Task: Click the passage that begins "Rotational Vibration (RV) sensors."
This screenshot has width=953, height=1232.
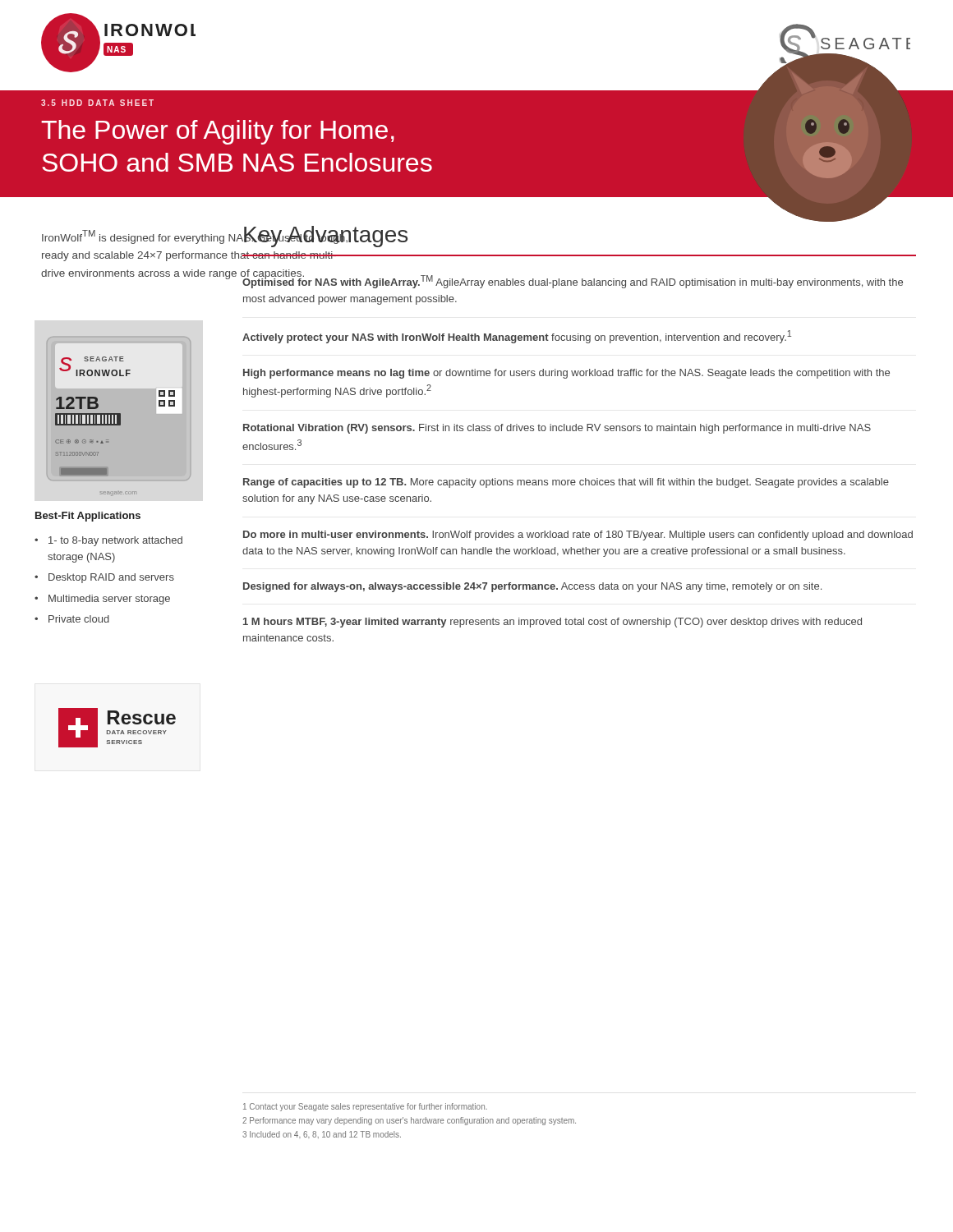Action: point(557,437)
